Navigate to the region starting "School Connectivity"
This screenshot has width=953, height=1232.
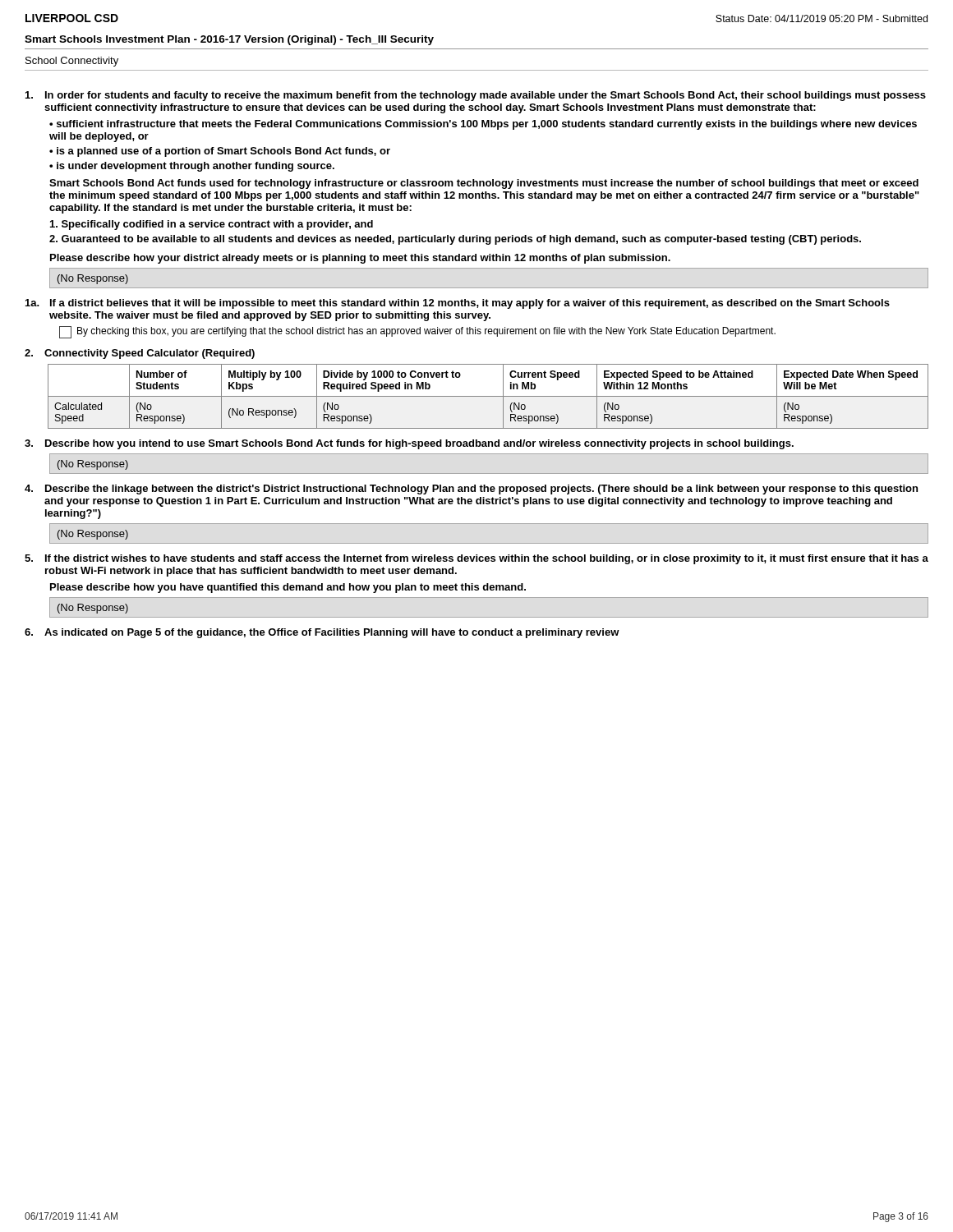tap(72, 60)
